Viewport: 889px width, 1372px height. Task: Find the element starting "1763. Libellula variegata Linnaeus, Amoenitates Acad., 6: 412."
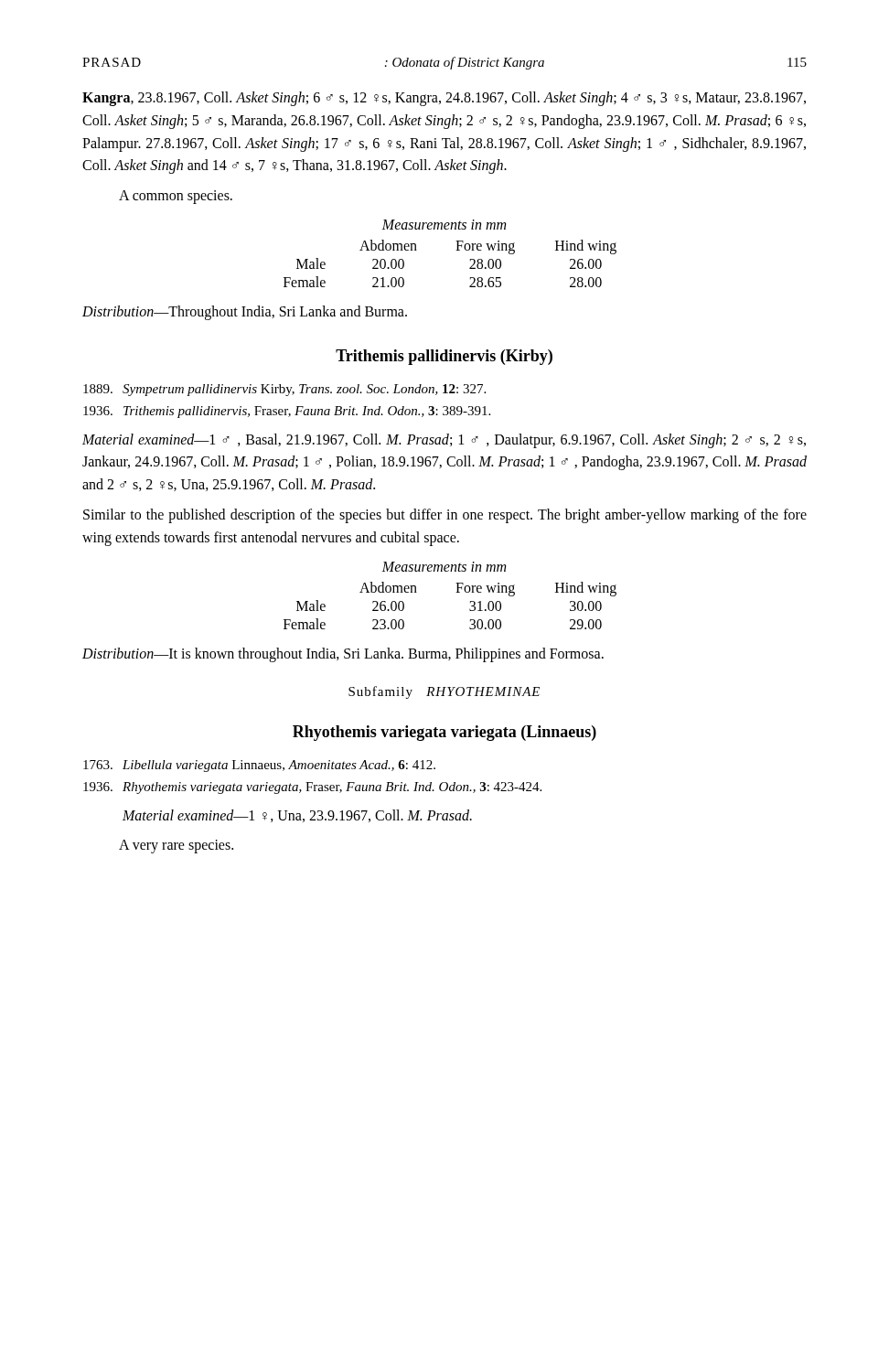tap(444, 764)
